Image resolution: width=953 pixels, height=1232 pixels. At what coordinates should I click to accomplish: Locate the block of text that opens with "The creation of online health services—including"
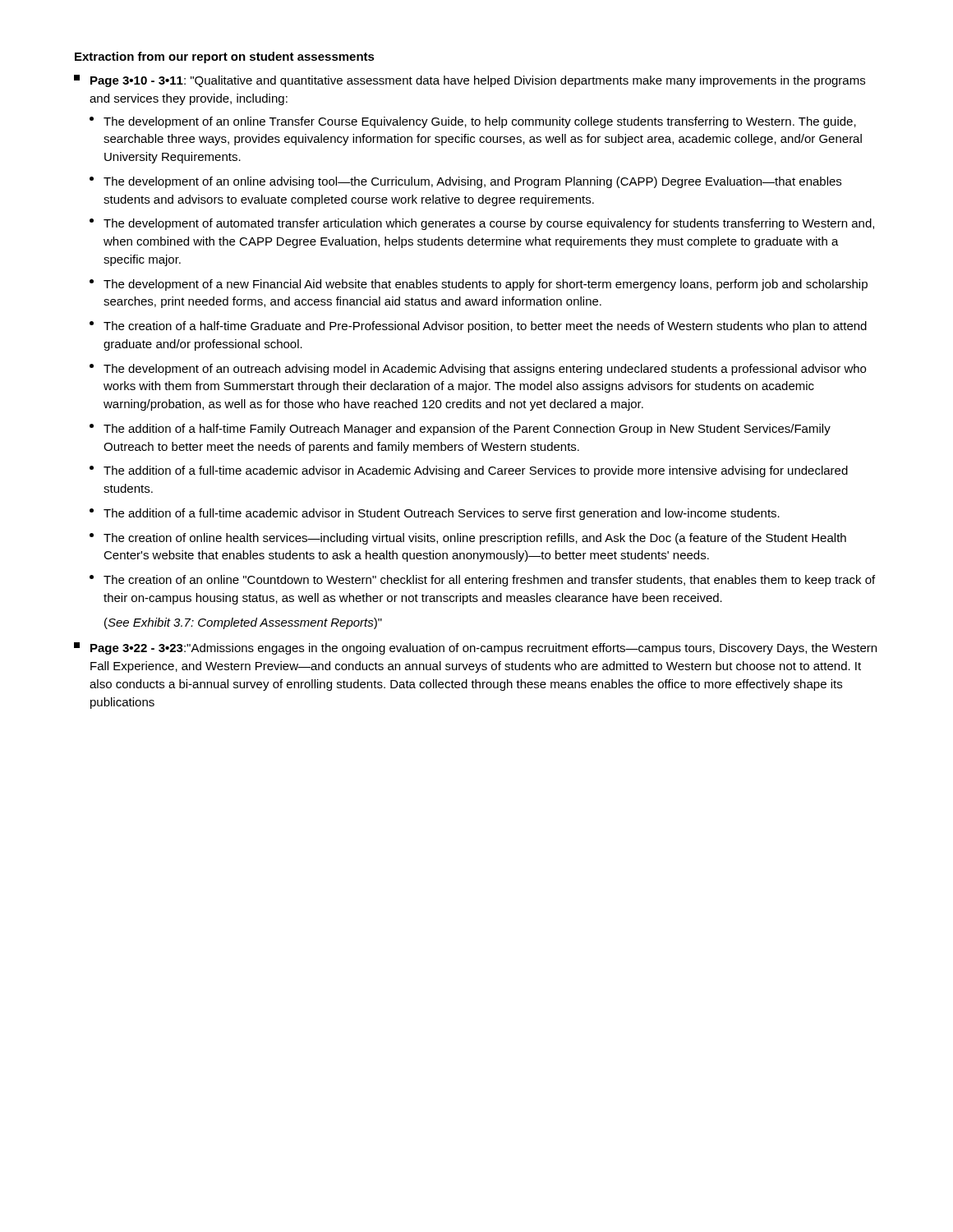pos(484,546)
